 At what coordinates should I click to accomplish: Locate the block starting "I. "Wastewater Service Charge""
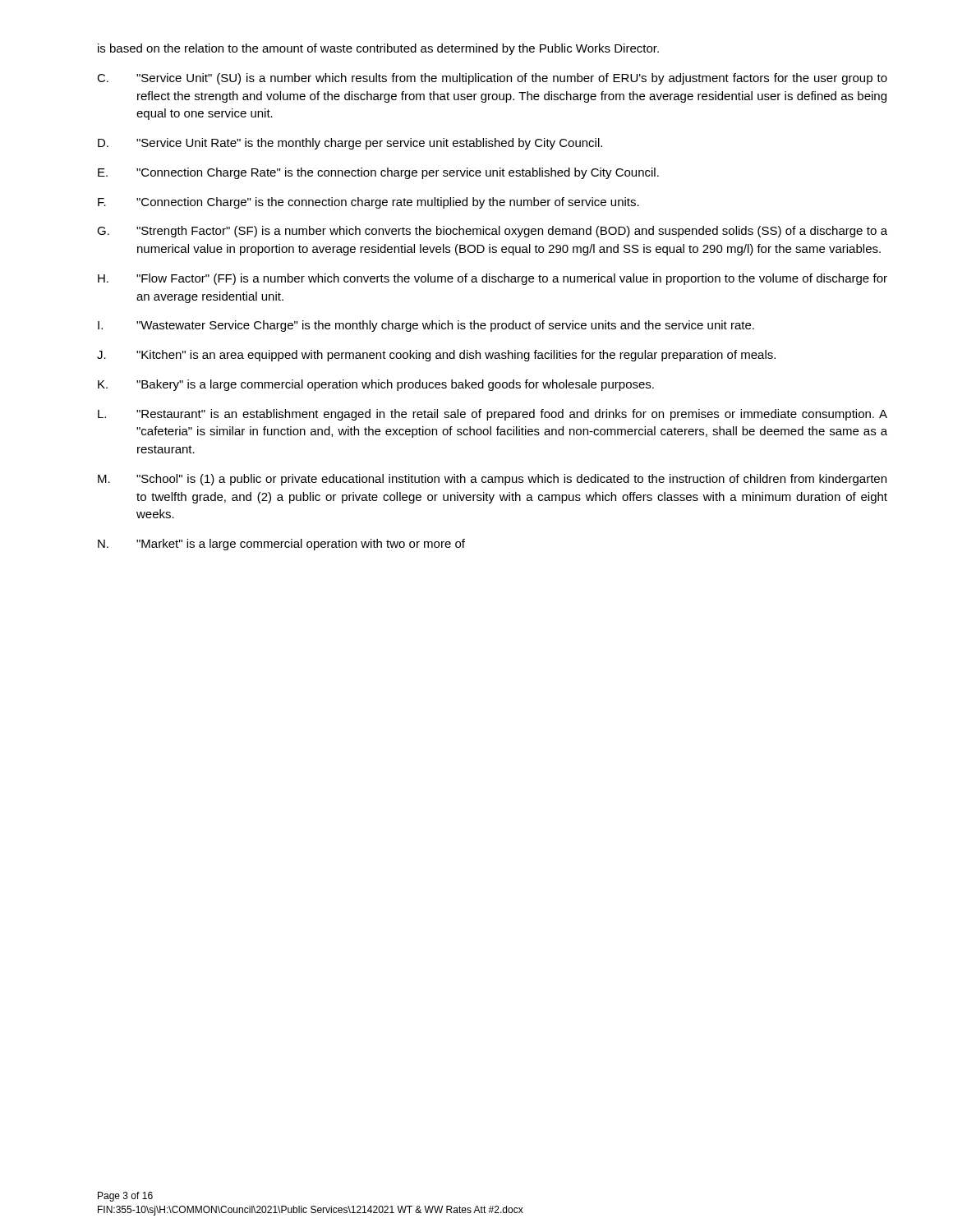[x=492, y=325]
